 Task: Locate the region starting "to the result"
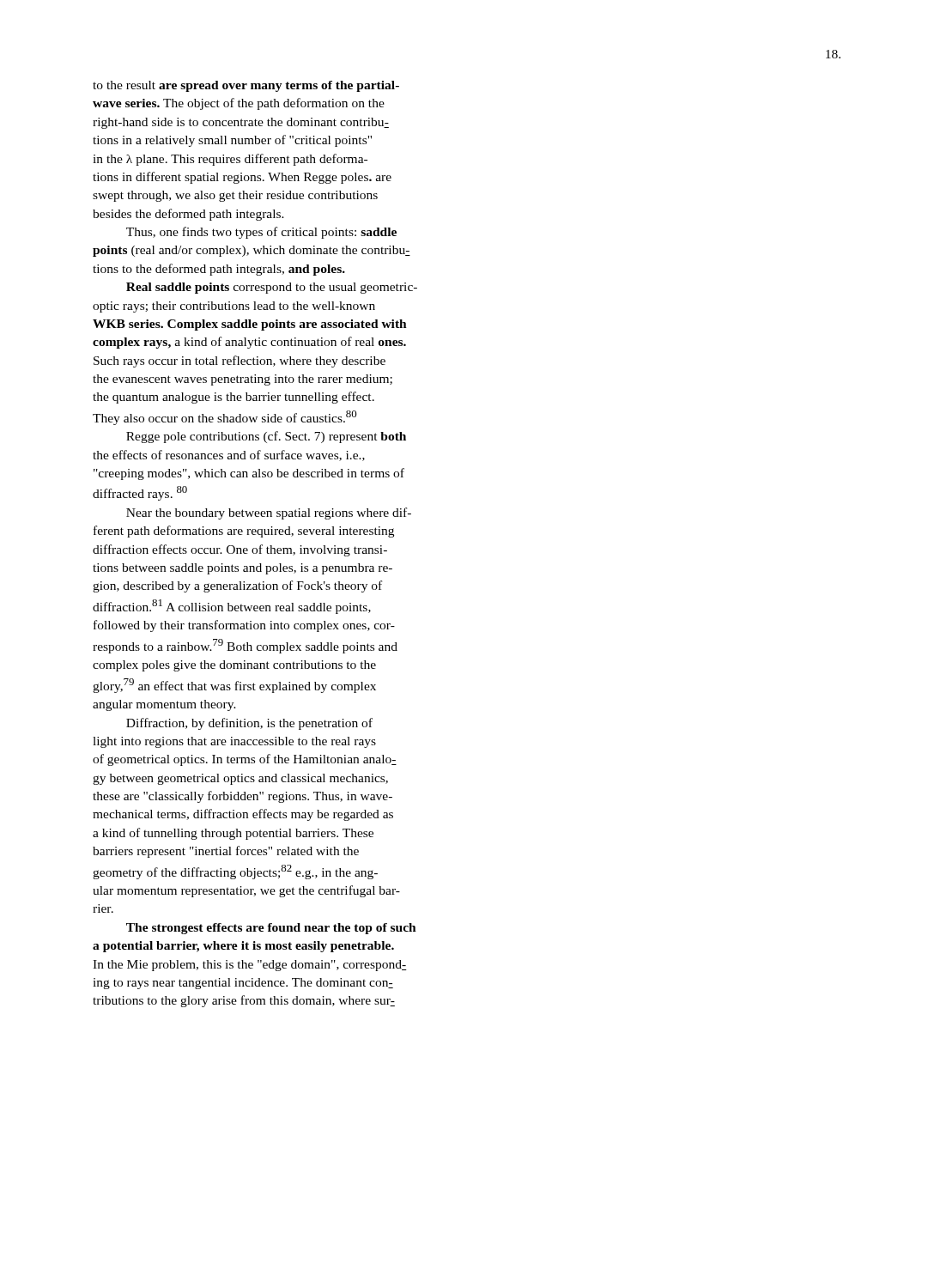pyautogui.click(x=246, y=86)
